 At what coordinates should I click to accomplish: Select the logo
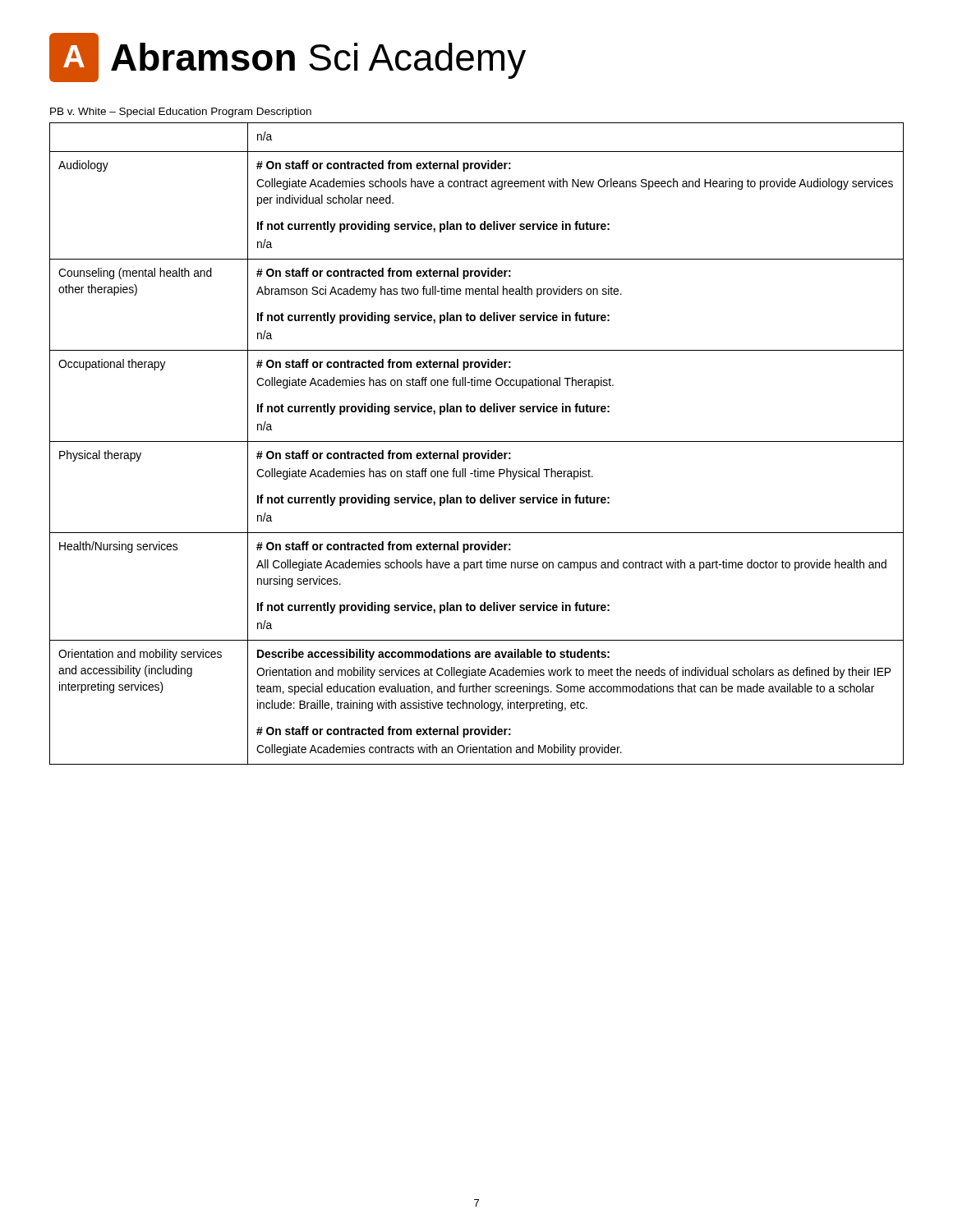click(476, 58)
